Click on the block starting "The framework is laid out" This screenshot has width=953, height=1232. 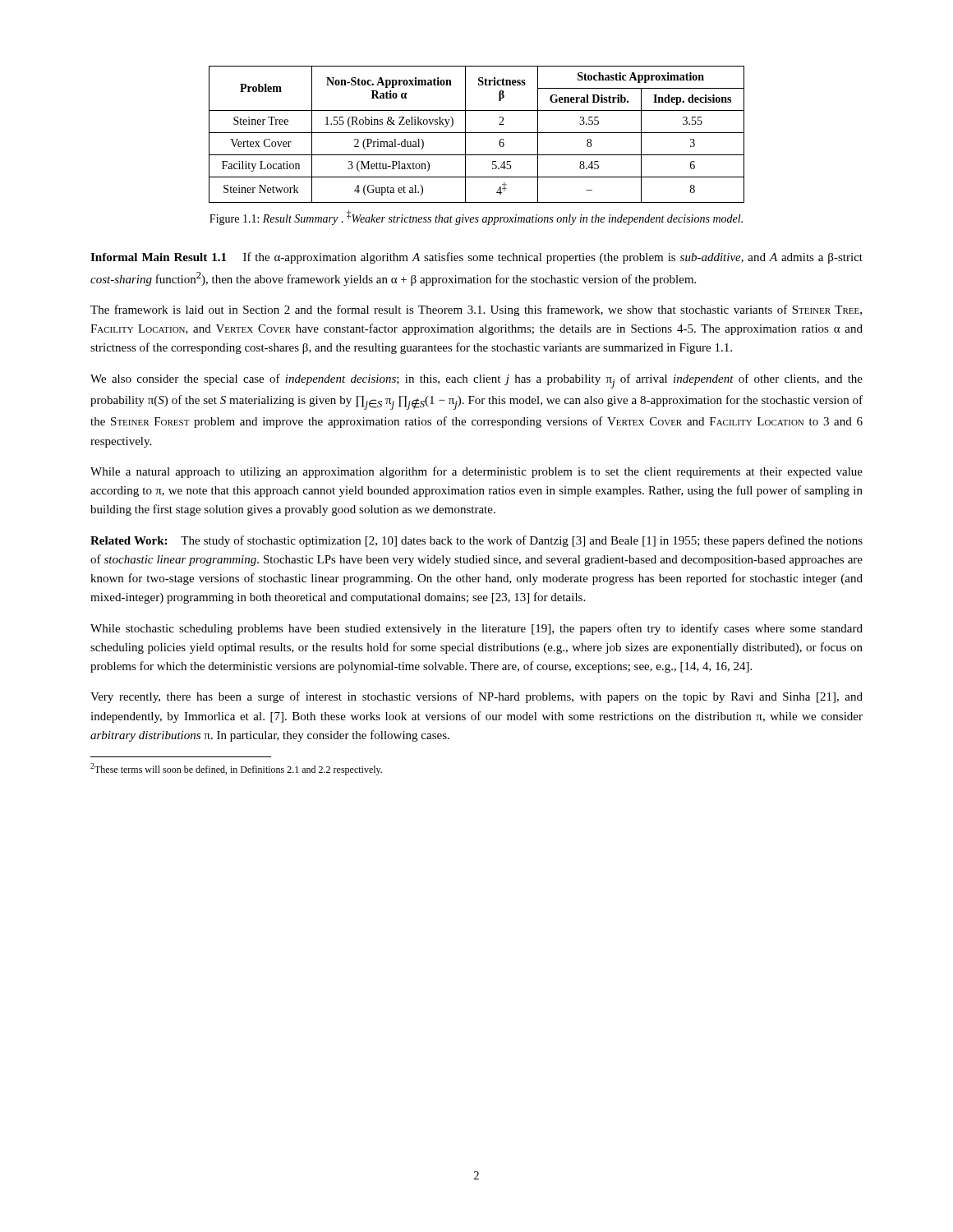point(476,329)
